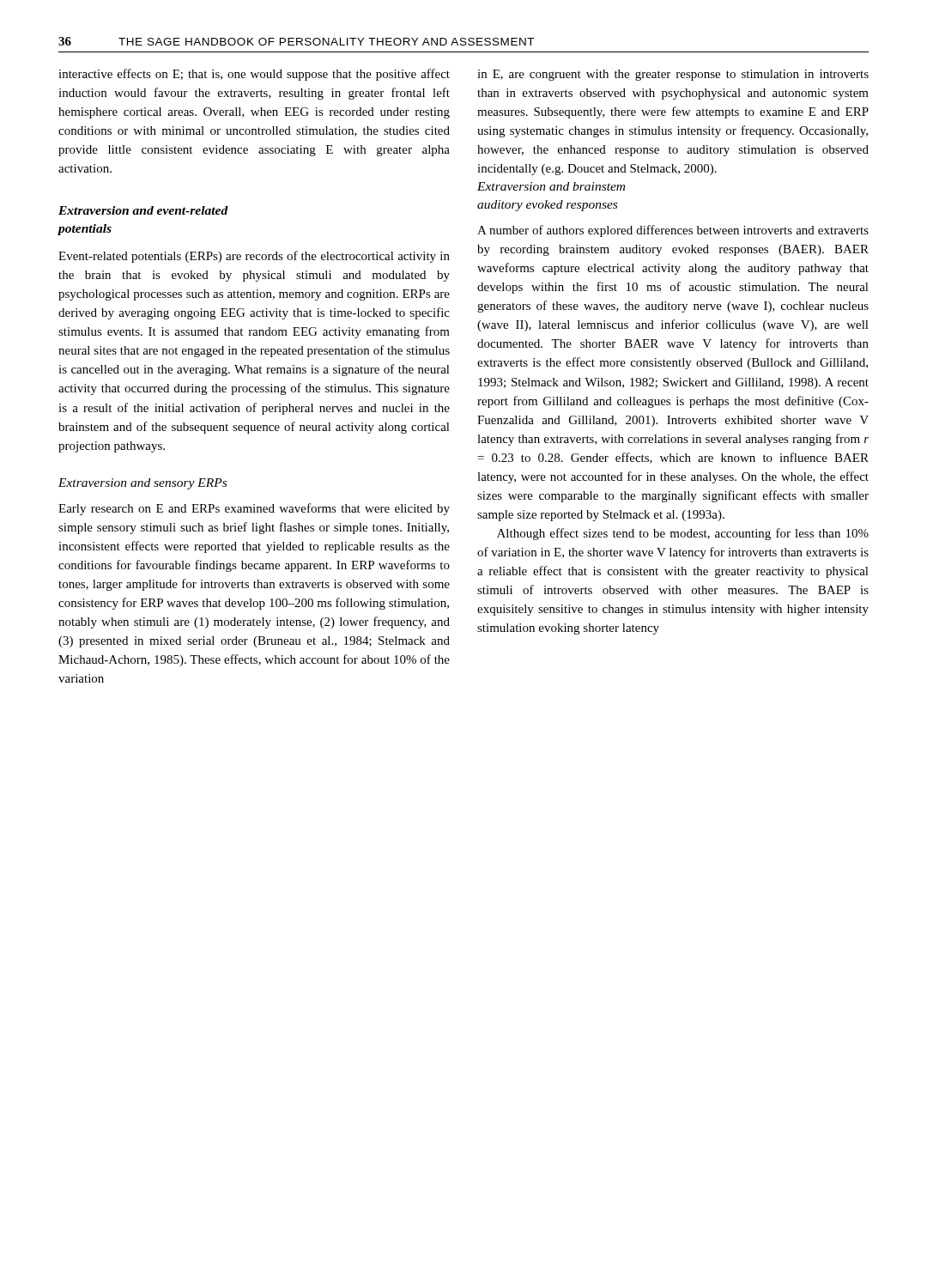Where is the passage that starts "in E, are congruent with the greater"?

(673, 121)
